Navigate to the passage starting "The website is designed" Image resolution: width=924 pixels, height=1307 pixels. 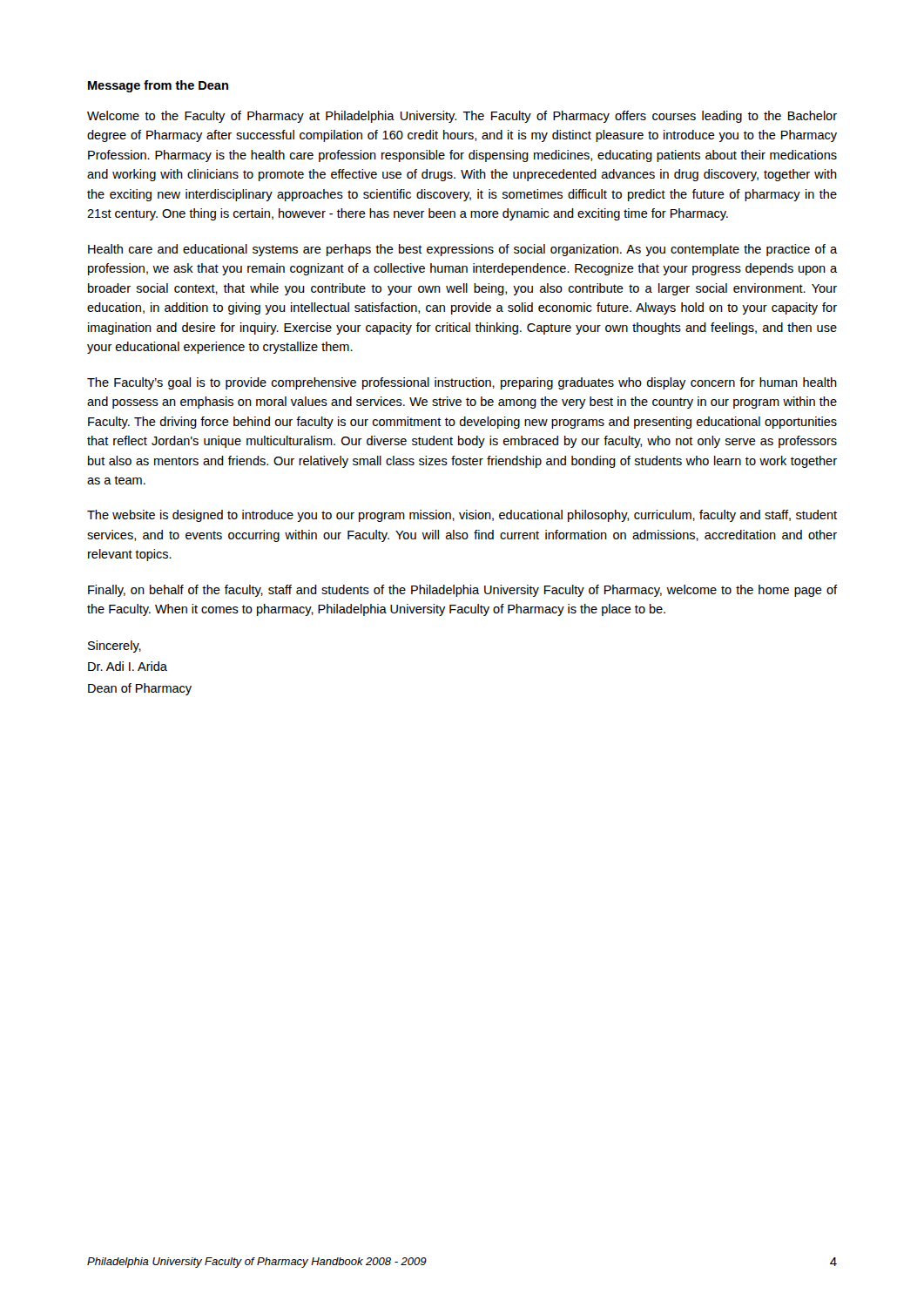tap(462, 535)
